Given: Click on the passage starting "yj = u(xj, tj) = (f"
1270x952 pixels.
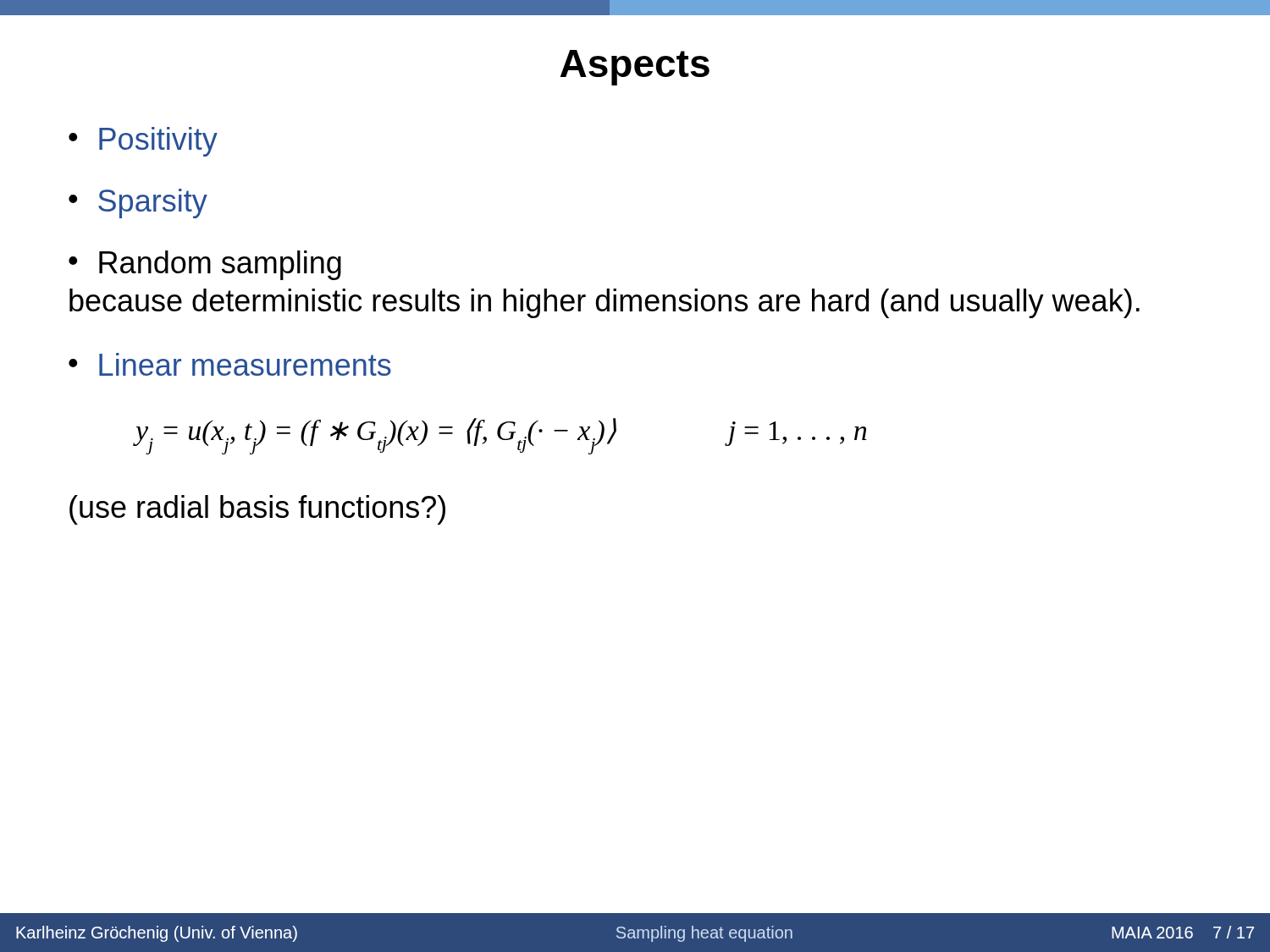Looking at the screenshot, I should [517, 429].
